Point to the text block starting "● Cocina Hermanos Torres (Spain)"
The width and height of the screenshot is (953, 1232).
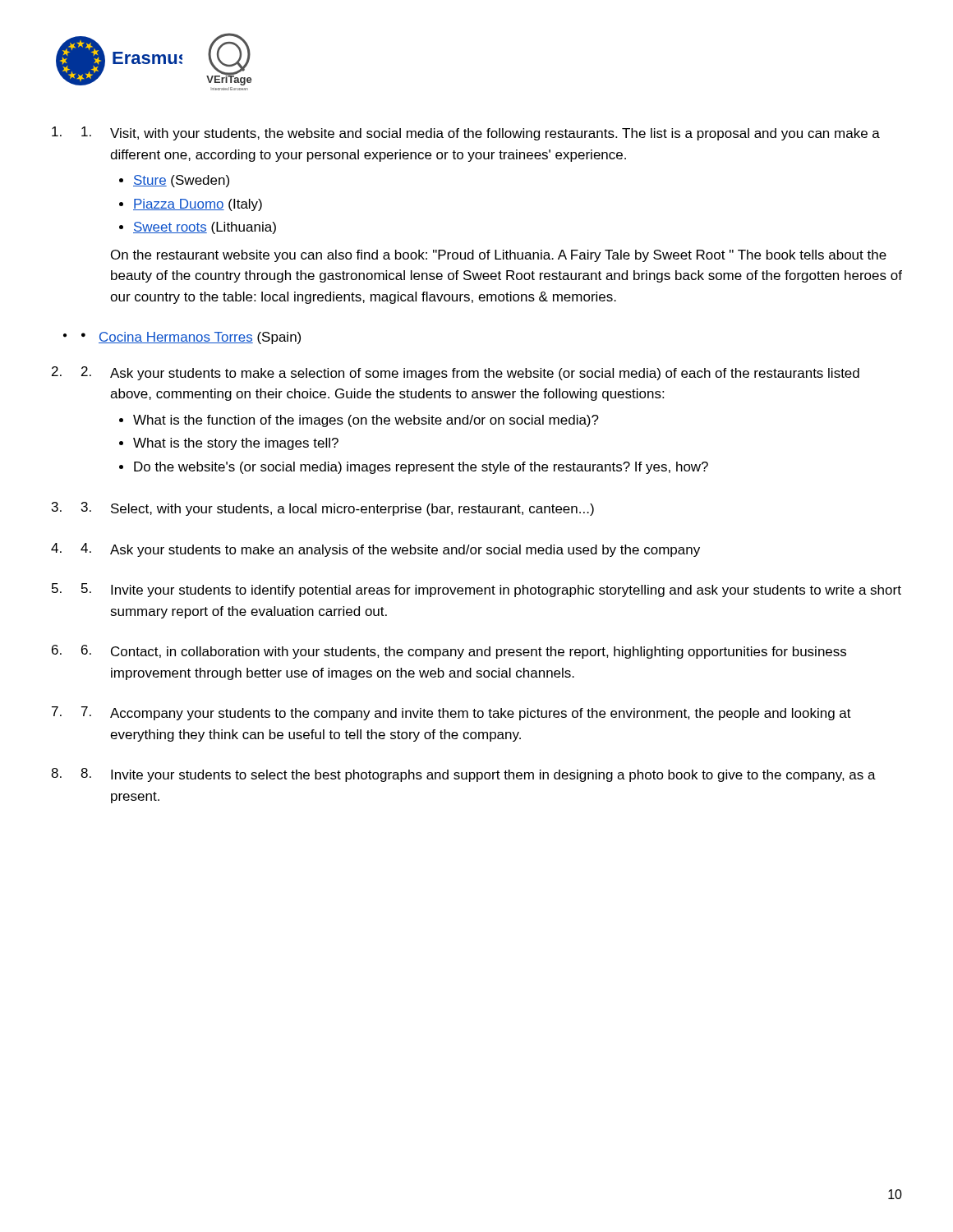point(191,338)
